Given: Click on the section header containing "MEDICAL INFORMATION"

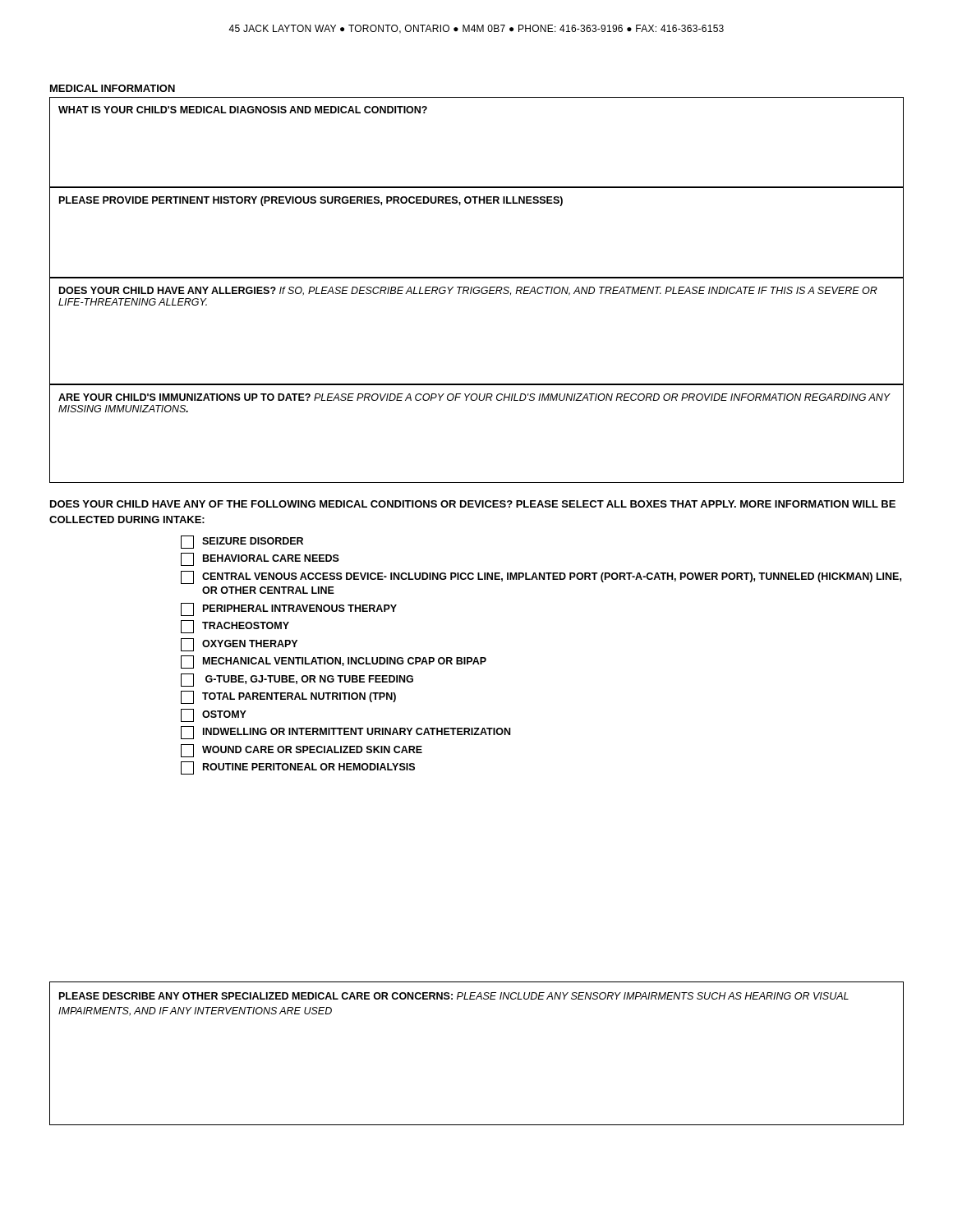Looking at the screenshot, I should point(112,88).
